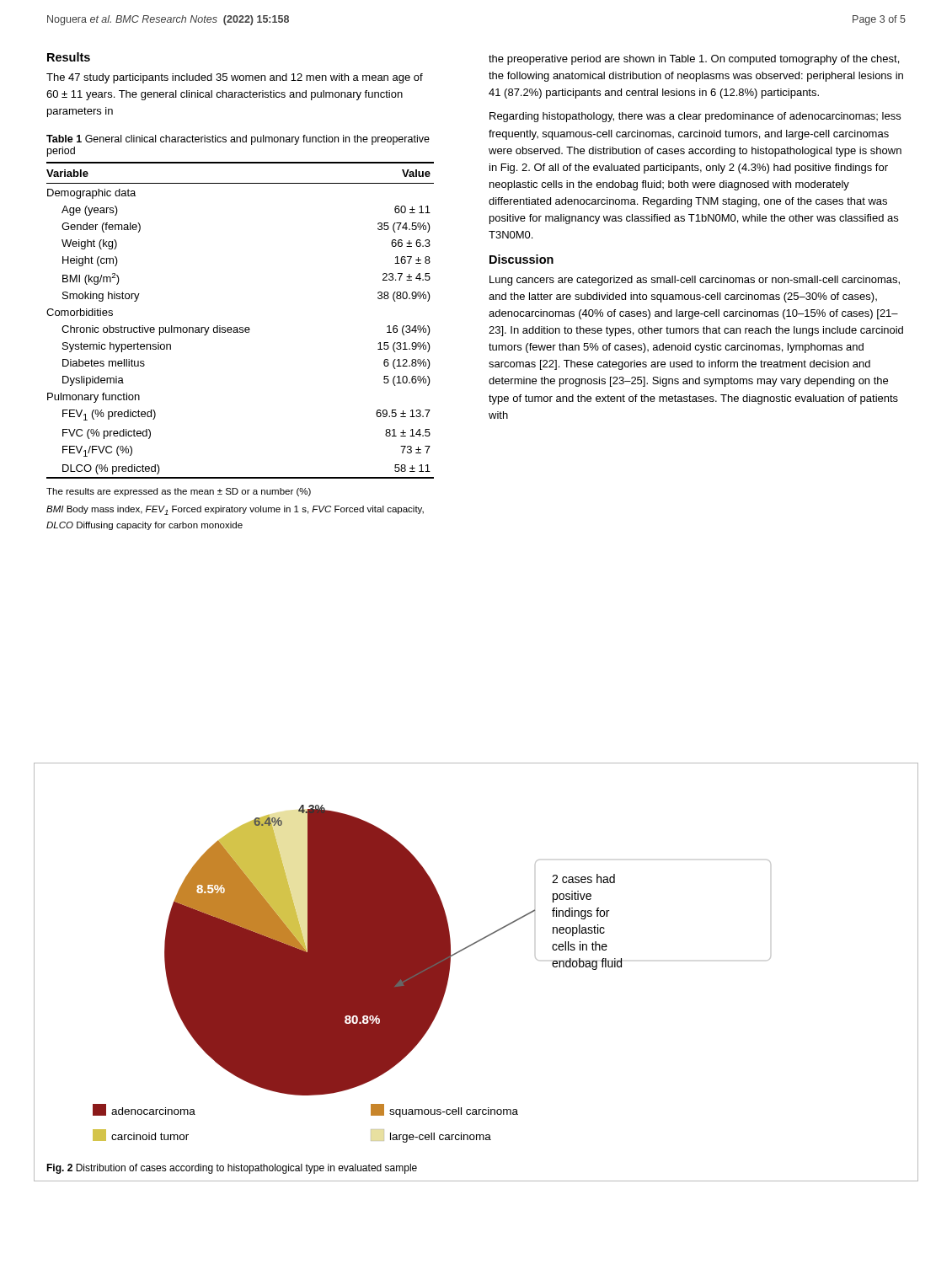952x1264 pixels.
Task: Click on the pie chart
Action: click(476, 966)
